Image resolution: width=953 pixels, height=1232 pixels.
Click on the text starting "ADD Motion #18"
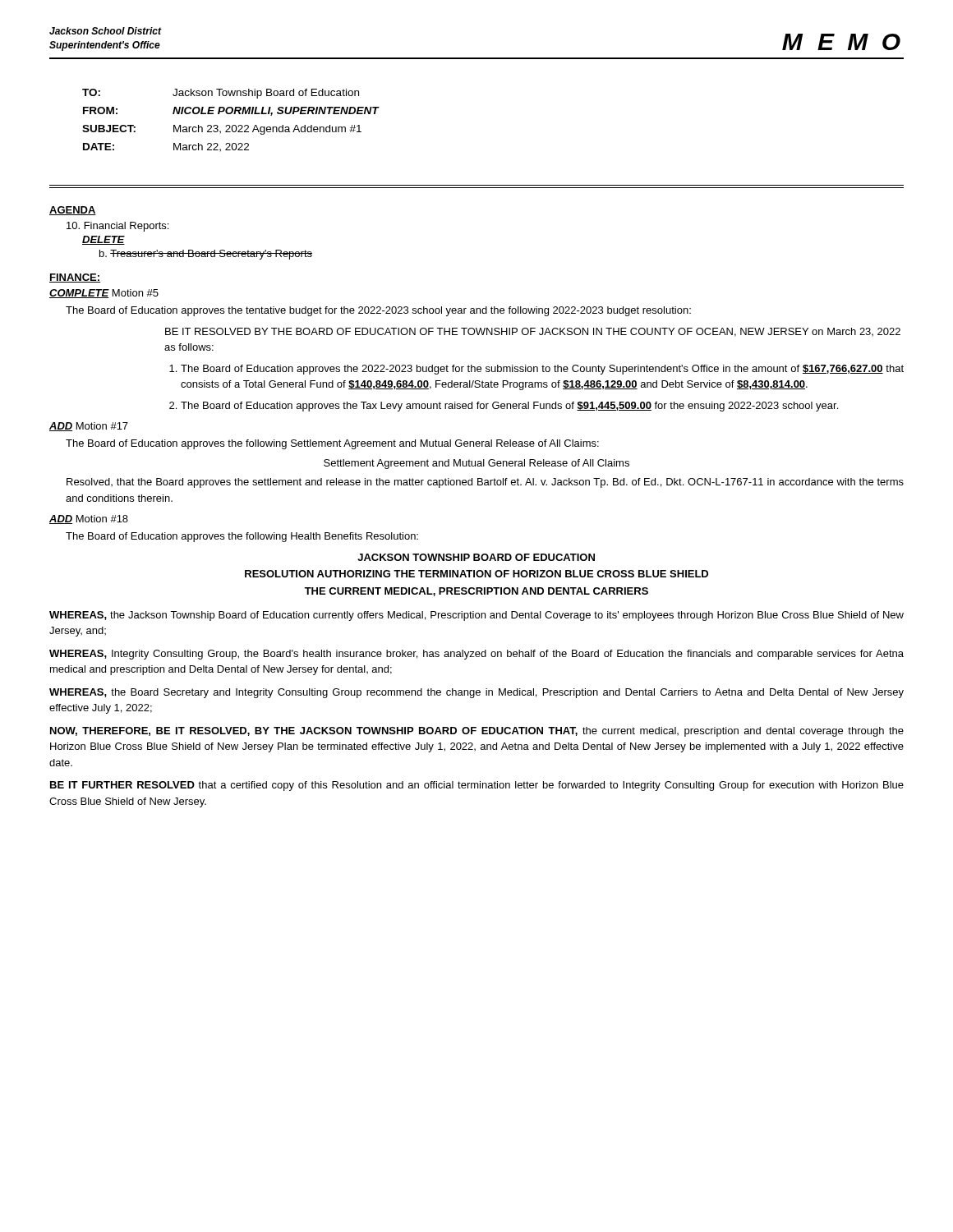pos(89,519)
